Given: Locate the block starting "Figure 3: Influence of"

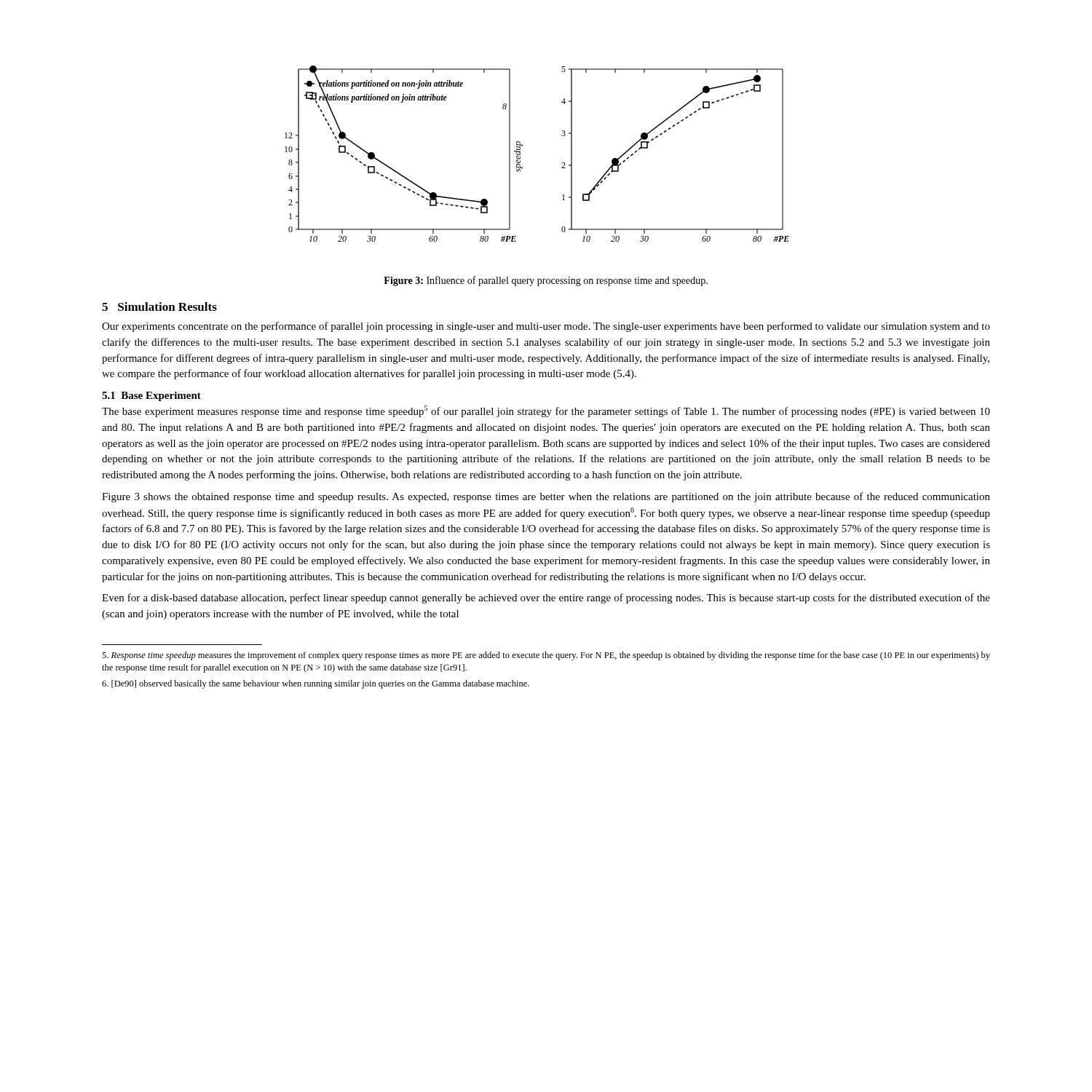Looking at the screenshot, I should pos(546,281).
